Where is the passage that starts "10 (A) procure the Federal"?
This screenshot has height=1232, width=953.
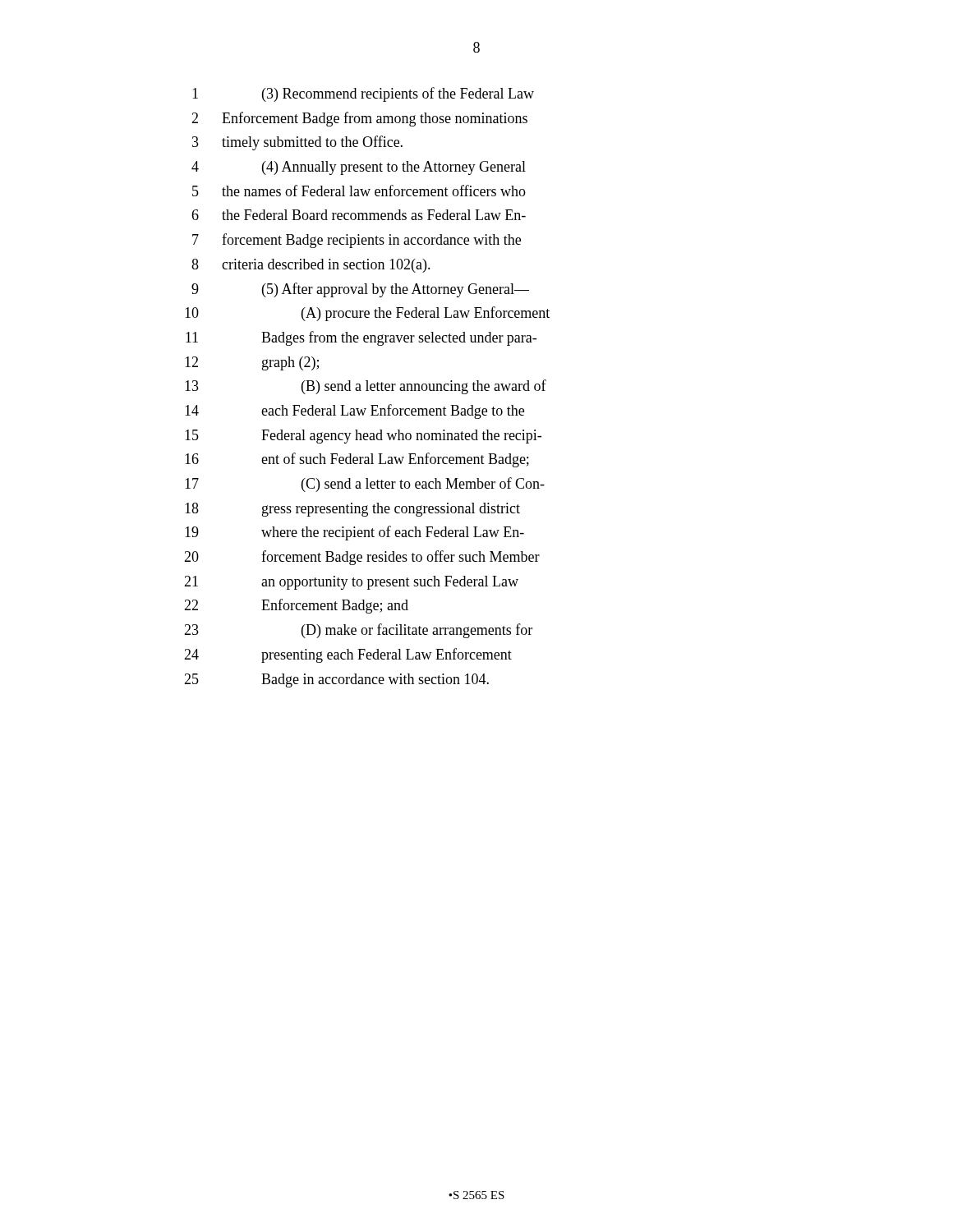[476, 338]
